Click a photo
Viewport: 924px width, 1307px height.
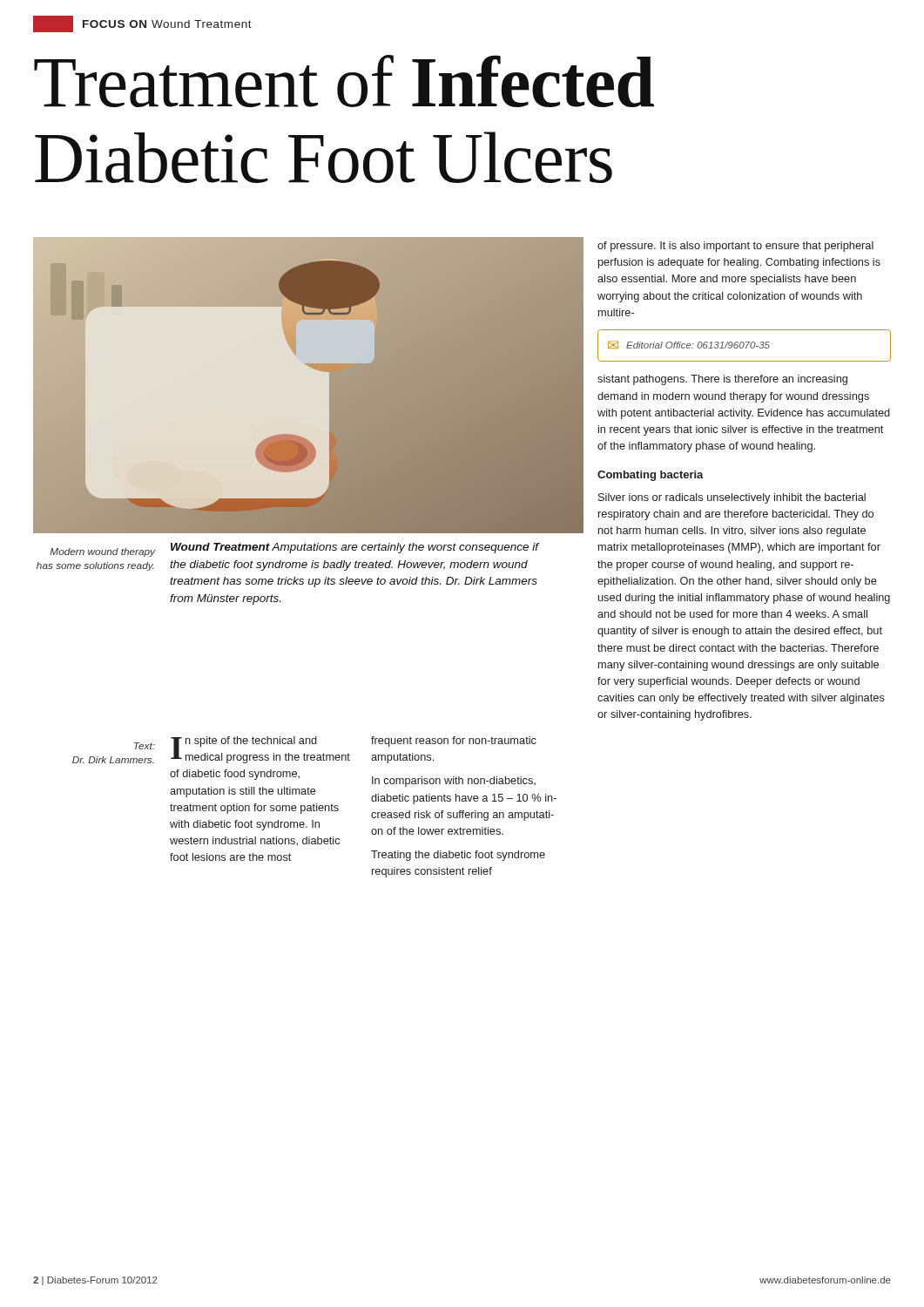pyautogui.click(x=308, y=385)
